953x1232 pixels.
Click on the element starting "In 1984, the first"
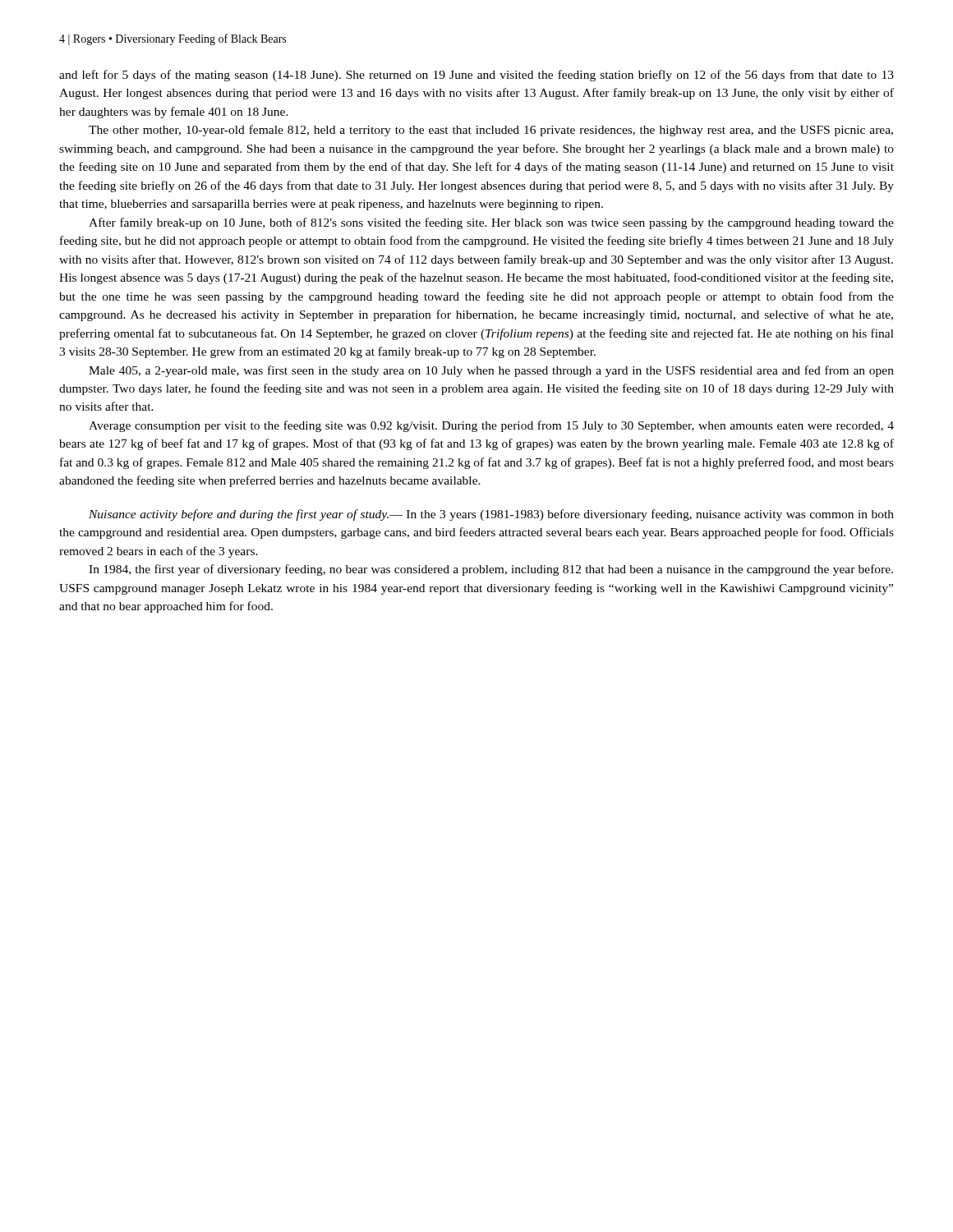476,588
